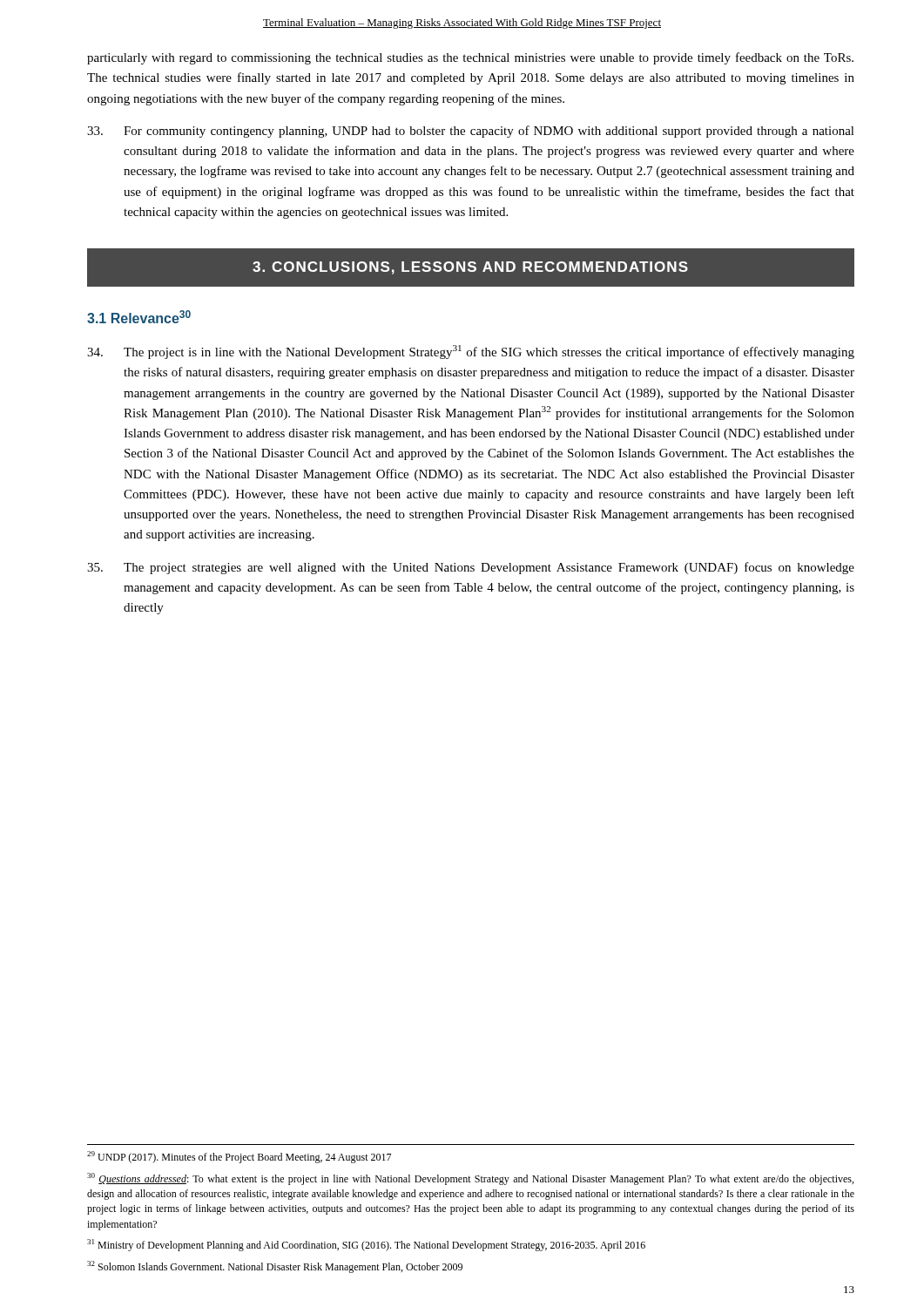The height and width of the screenshot is (1307, 924).
Task: Find the text starting "35. The project strategies"
Action: tap(471, 588)
